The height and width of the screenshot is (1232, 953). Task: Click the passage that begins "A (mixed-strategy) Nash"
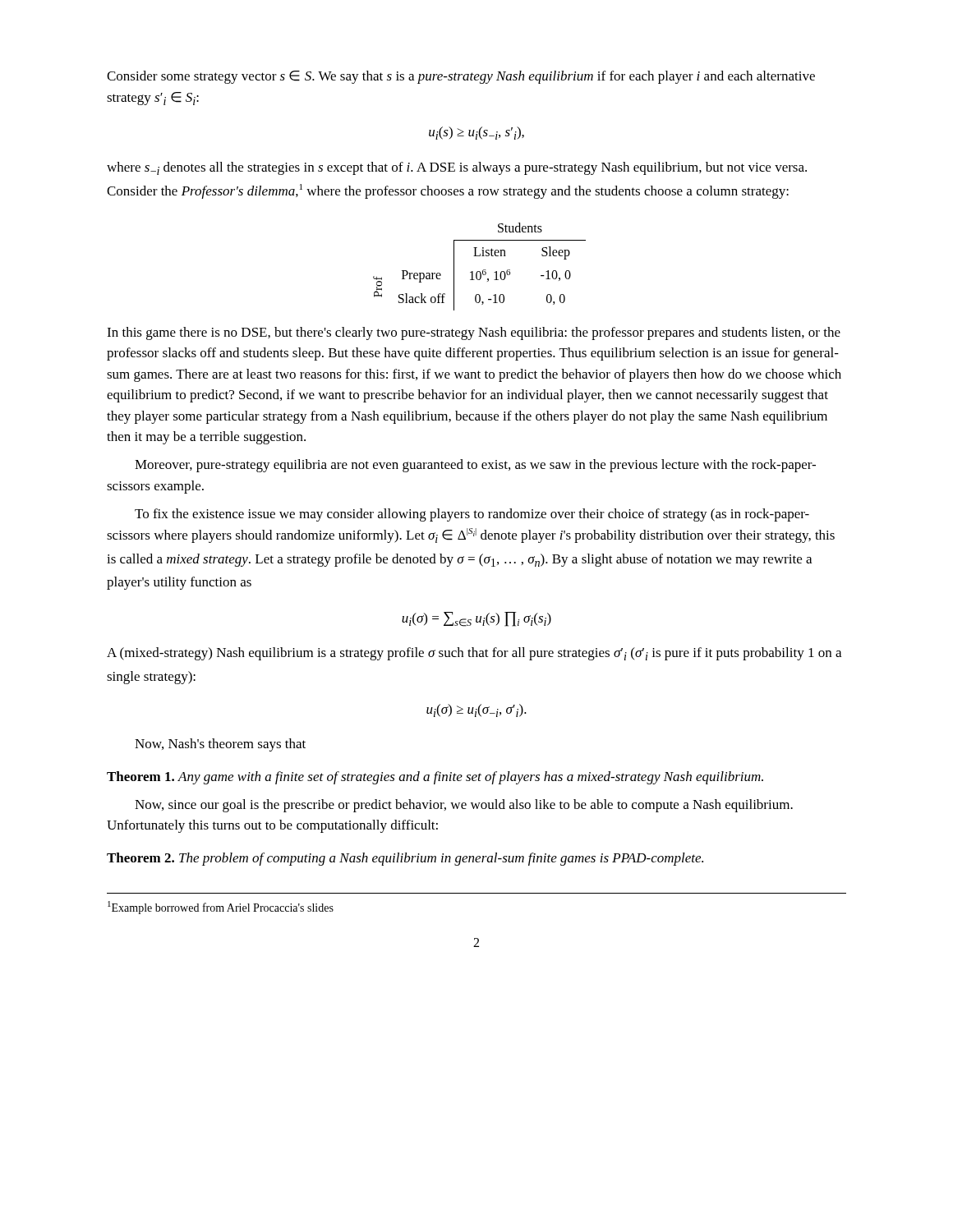474,665
